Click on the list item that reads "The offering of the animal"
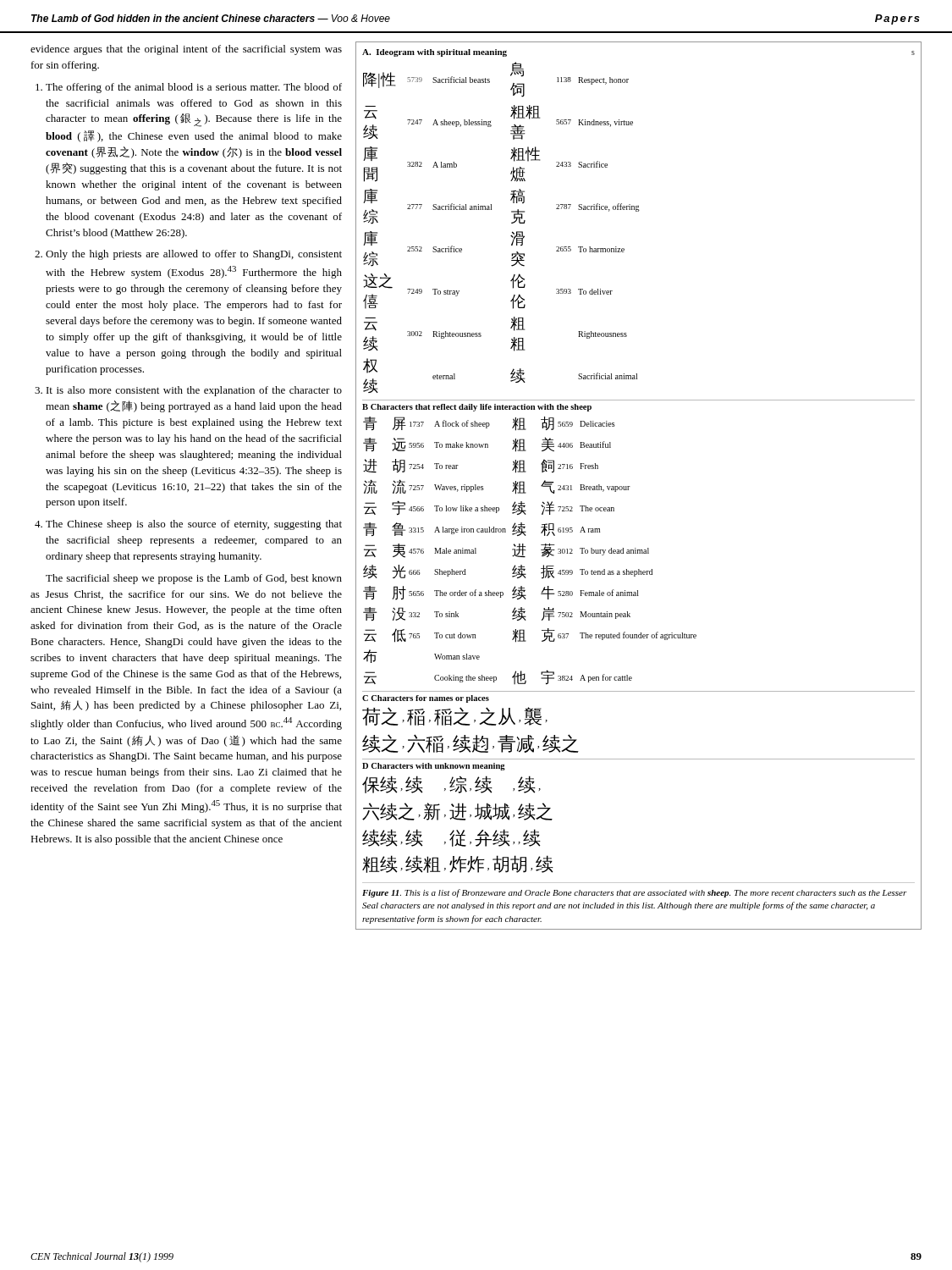 click(194, 160)
